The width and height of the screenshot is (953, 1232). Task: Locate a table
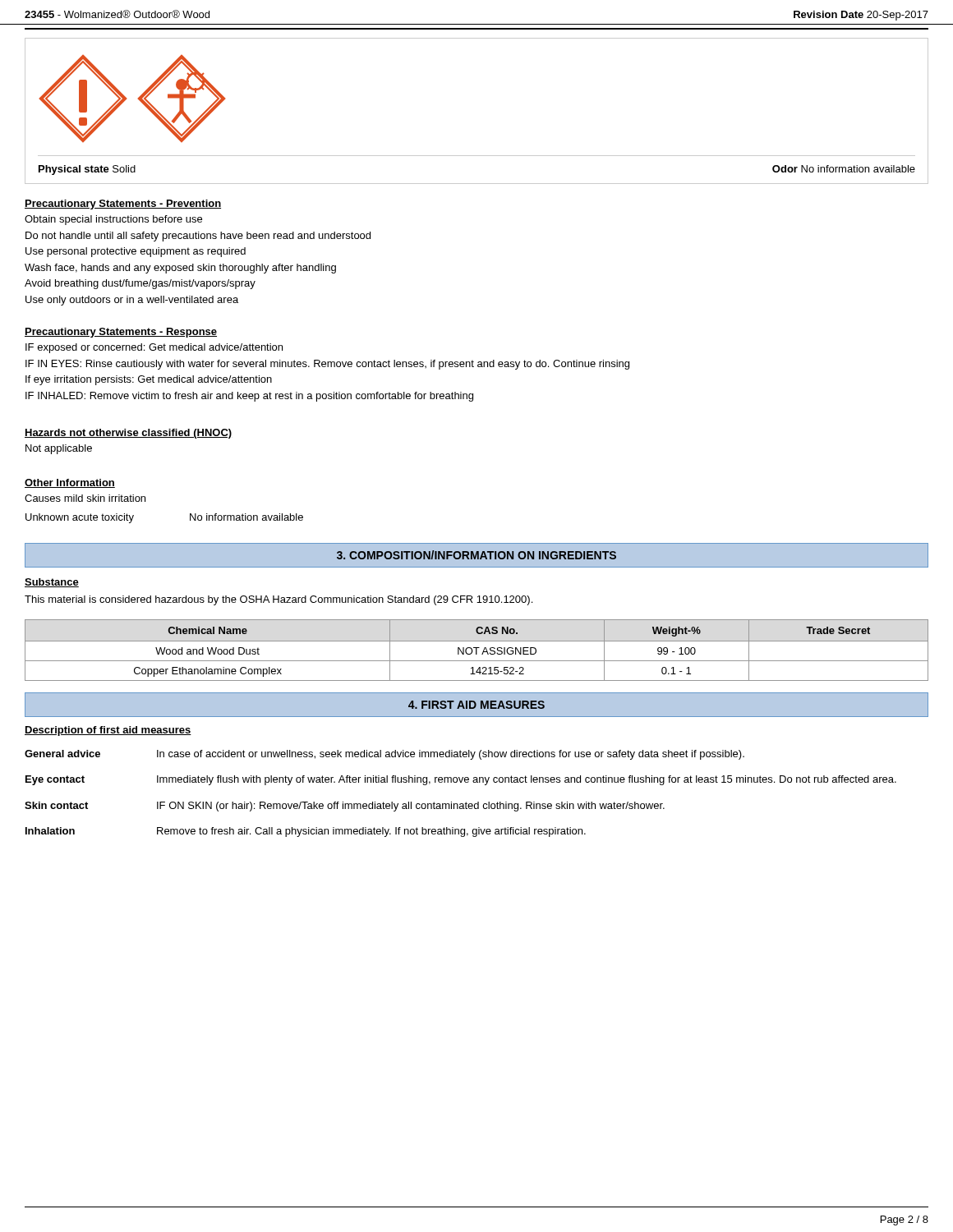tap(476, 650)
